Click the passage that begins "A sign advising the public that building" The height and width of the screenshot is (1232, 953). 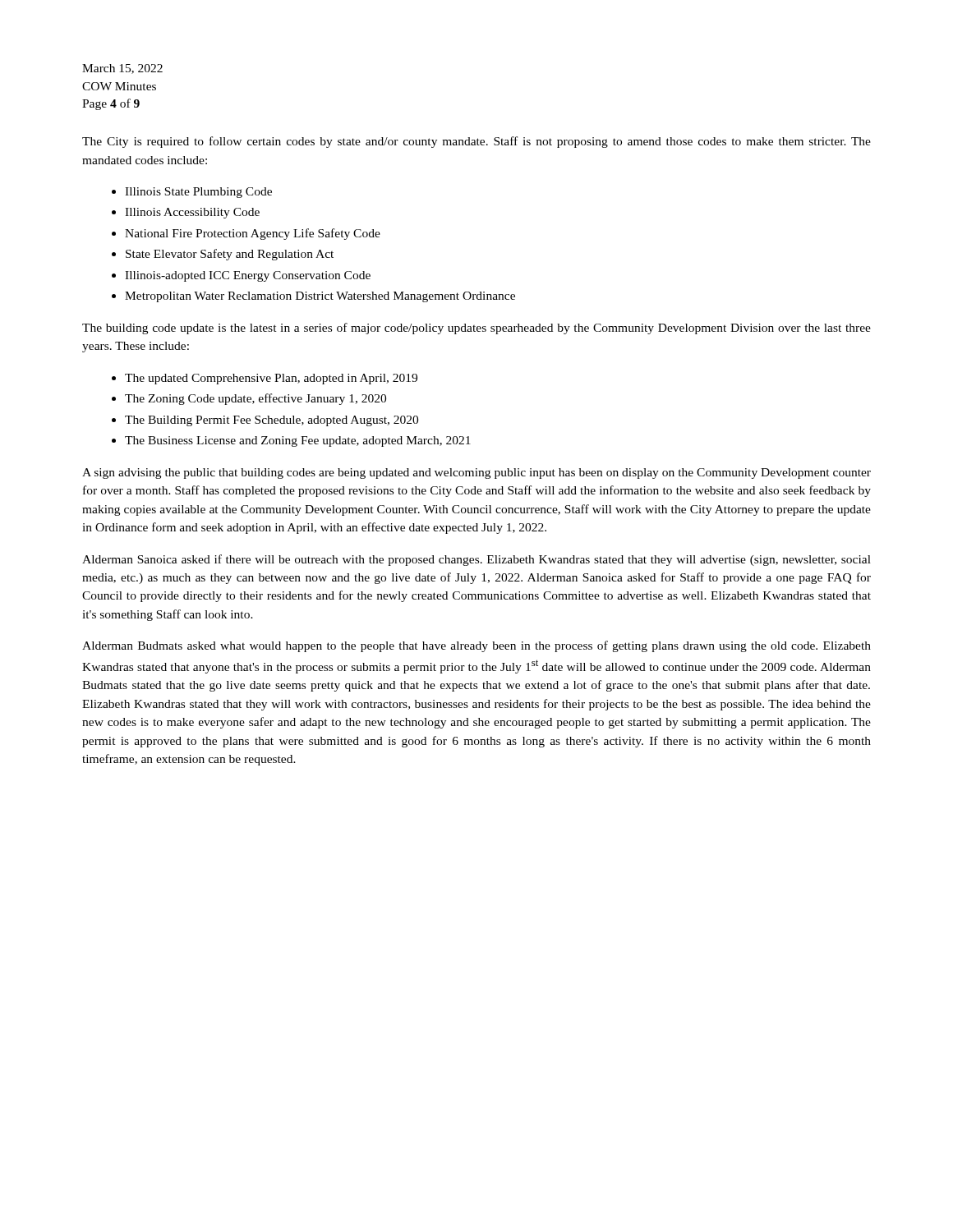[476, 499]
